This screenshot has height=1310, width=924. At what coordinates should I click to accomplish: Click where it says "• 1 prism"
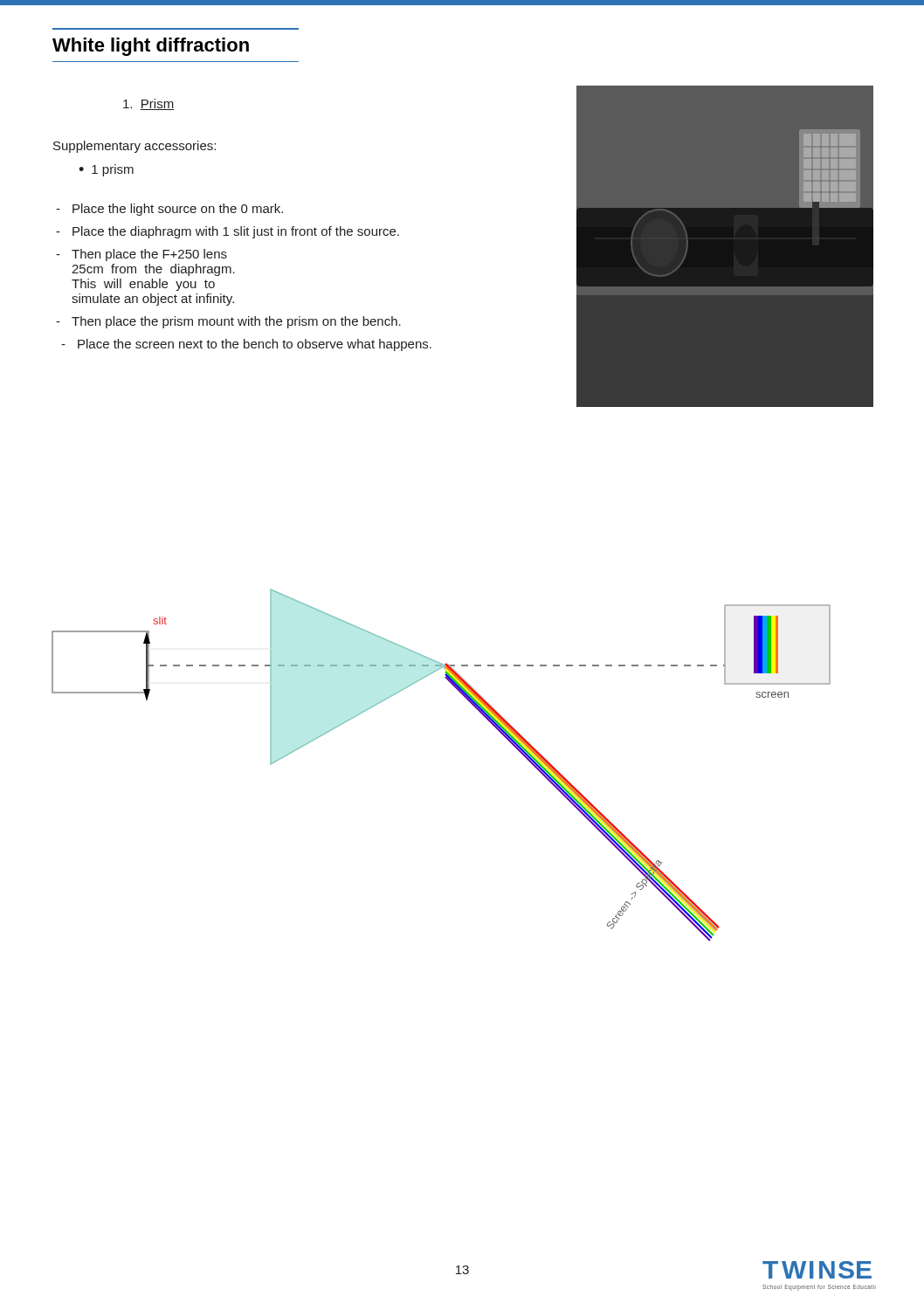(106, 169)
